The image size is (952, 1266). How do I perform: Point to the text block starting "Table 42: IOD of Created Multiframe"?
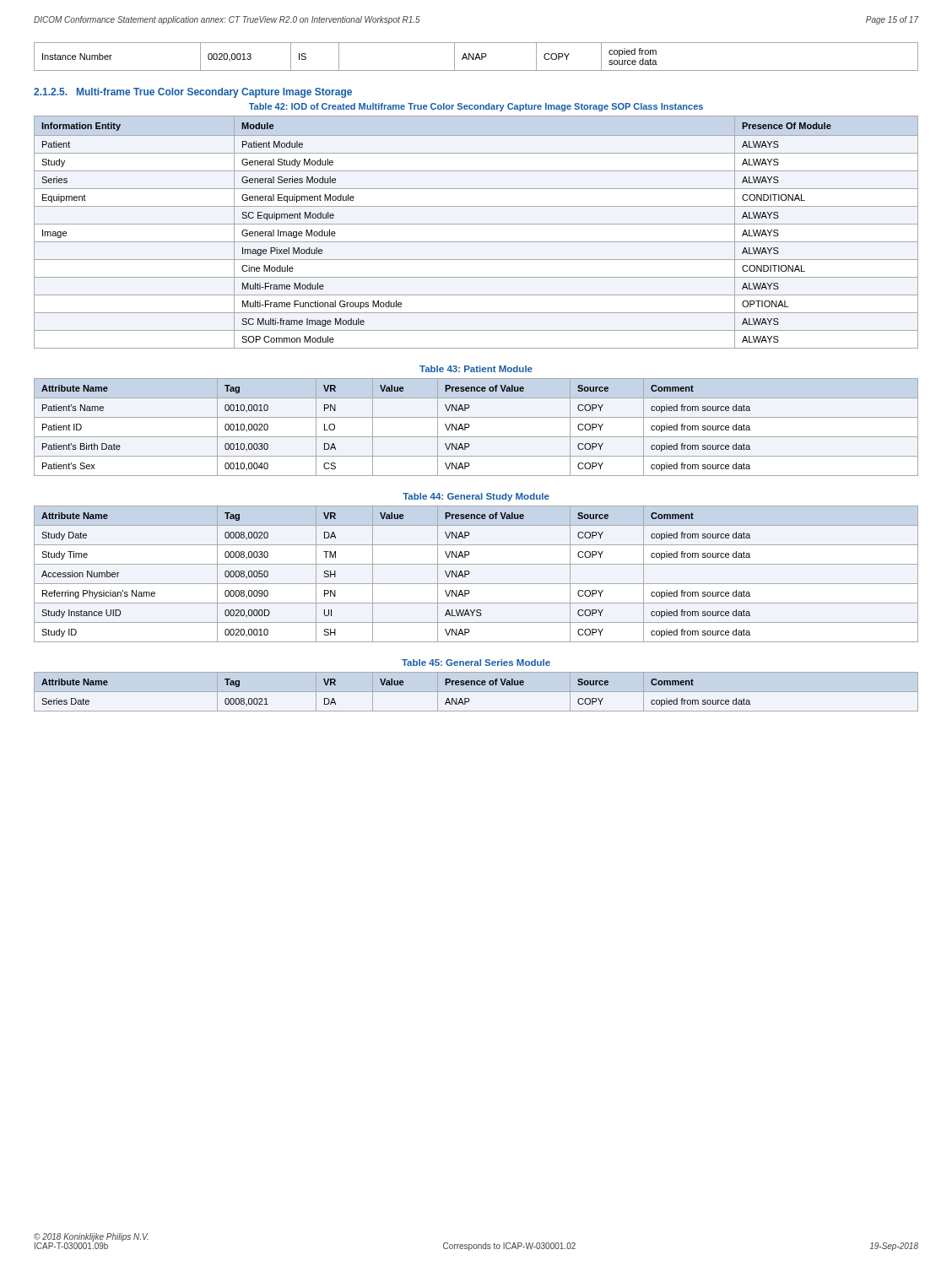tap(476, 106)
